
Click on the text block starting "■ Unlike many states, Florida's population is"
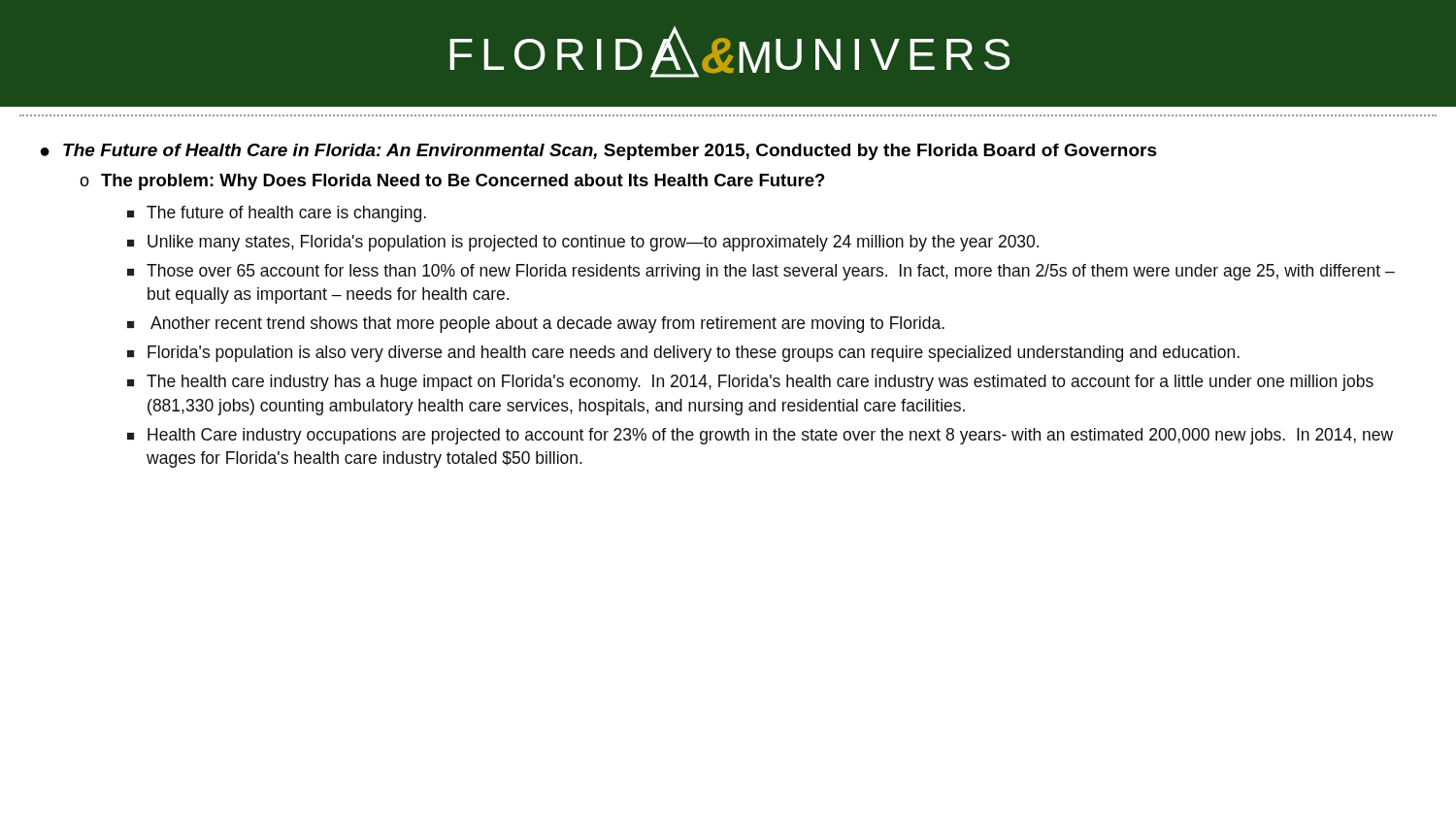point(583,241)
